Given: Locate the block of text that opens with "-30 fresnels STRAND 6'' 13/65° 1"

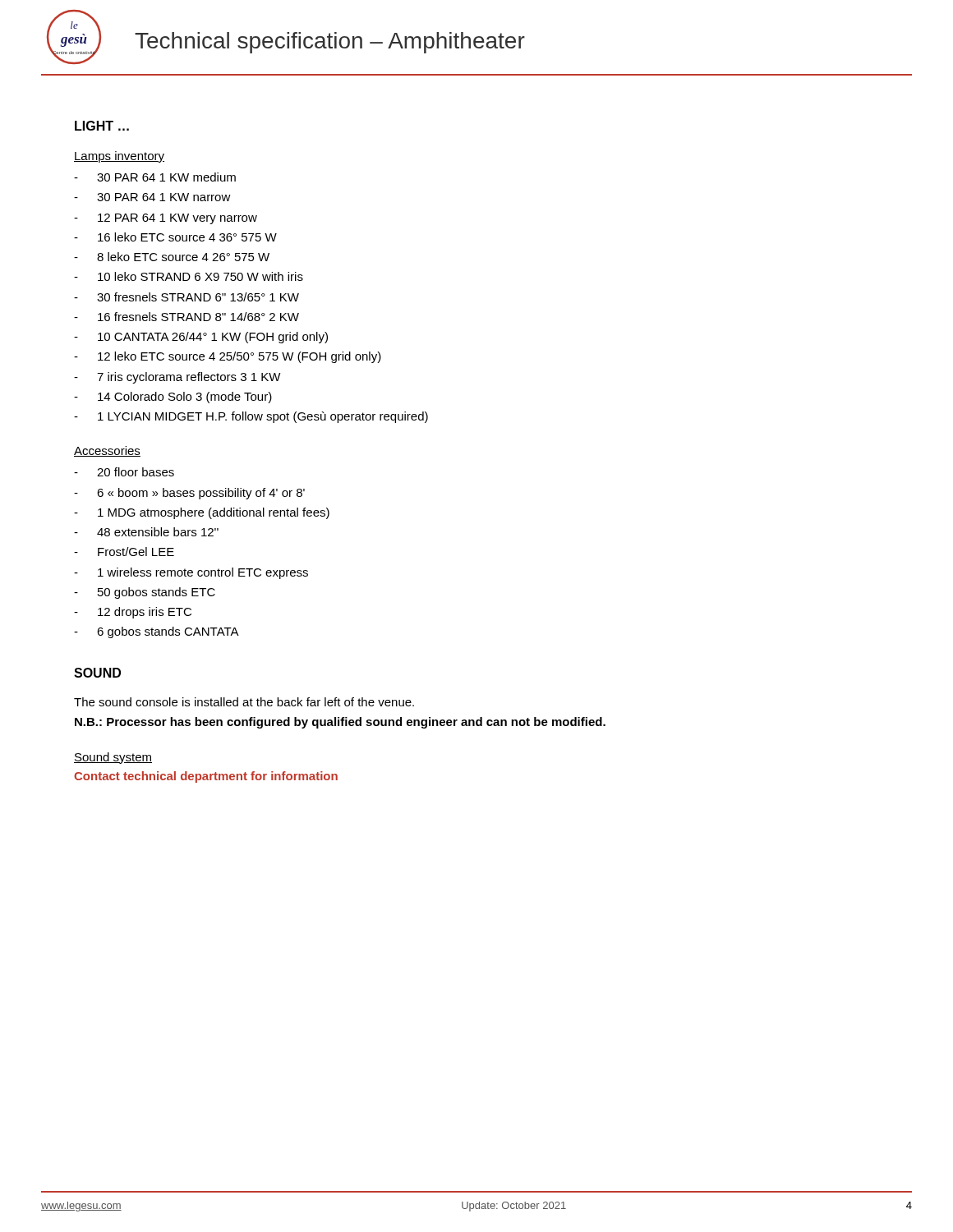Looking at the screenshot, I should (186, 297).
